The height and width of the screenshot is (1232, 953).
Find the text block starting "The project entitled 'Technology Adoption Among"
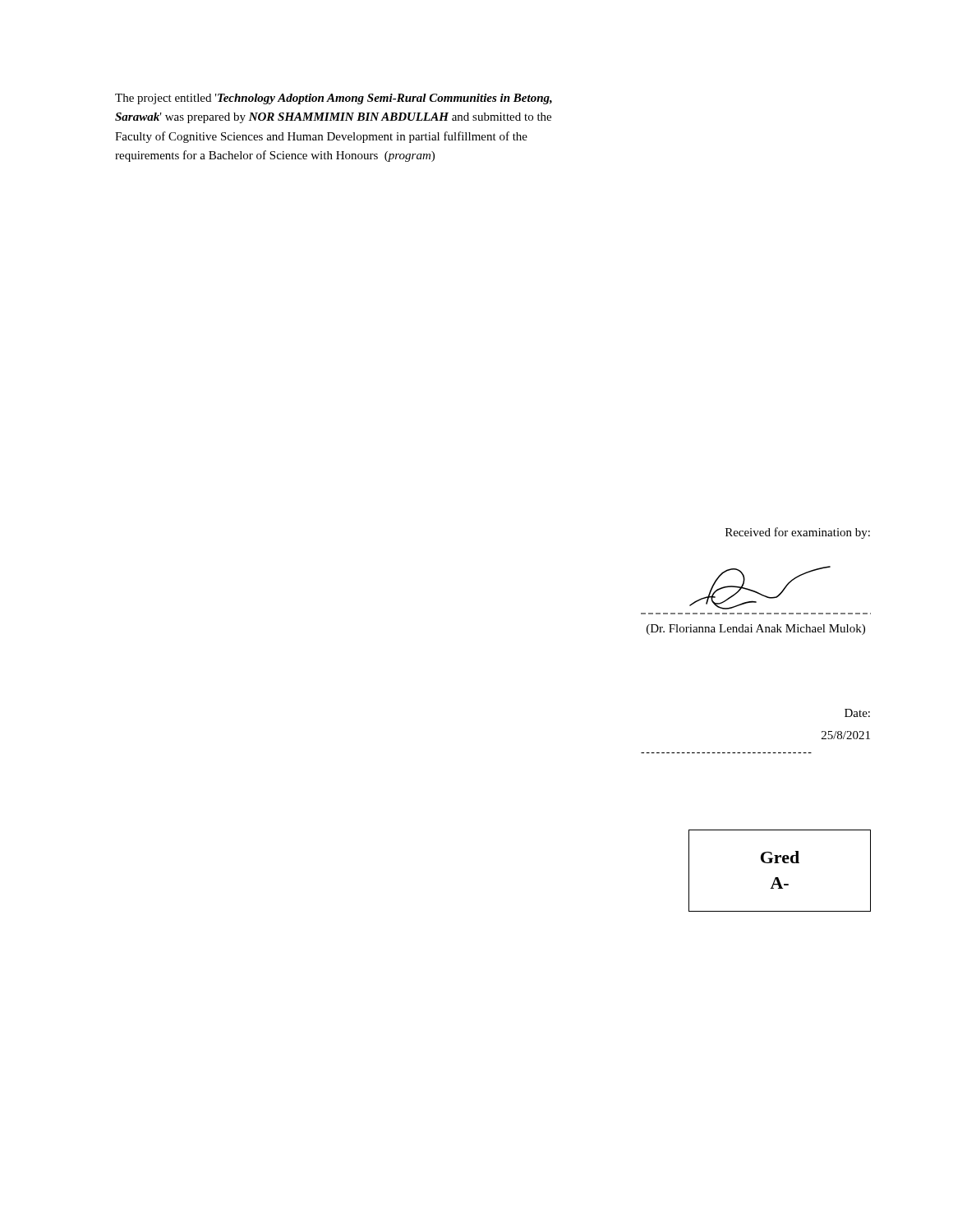pos(334,126)
